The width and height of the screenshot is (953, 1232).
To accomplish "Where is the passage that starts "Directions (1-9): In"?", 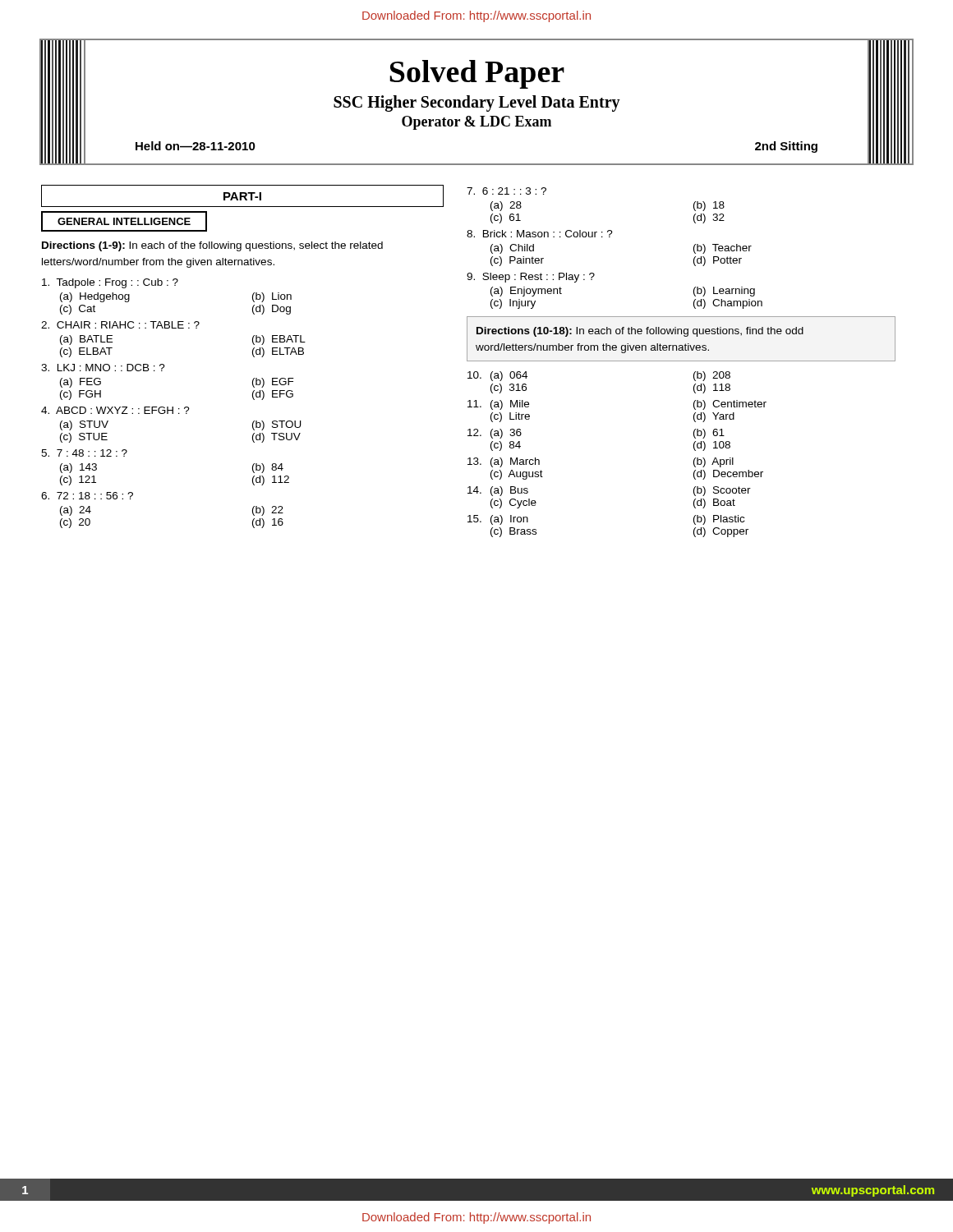I will pyautogui.click(x=212, y=253).
